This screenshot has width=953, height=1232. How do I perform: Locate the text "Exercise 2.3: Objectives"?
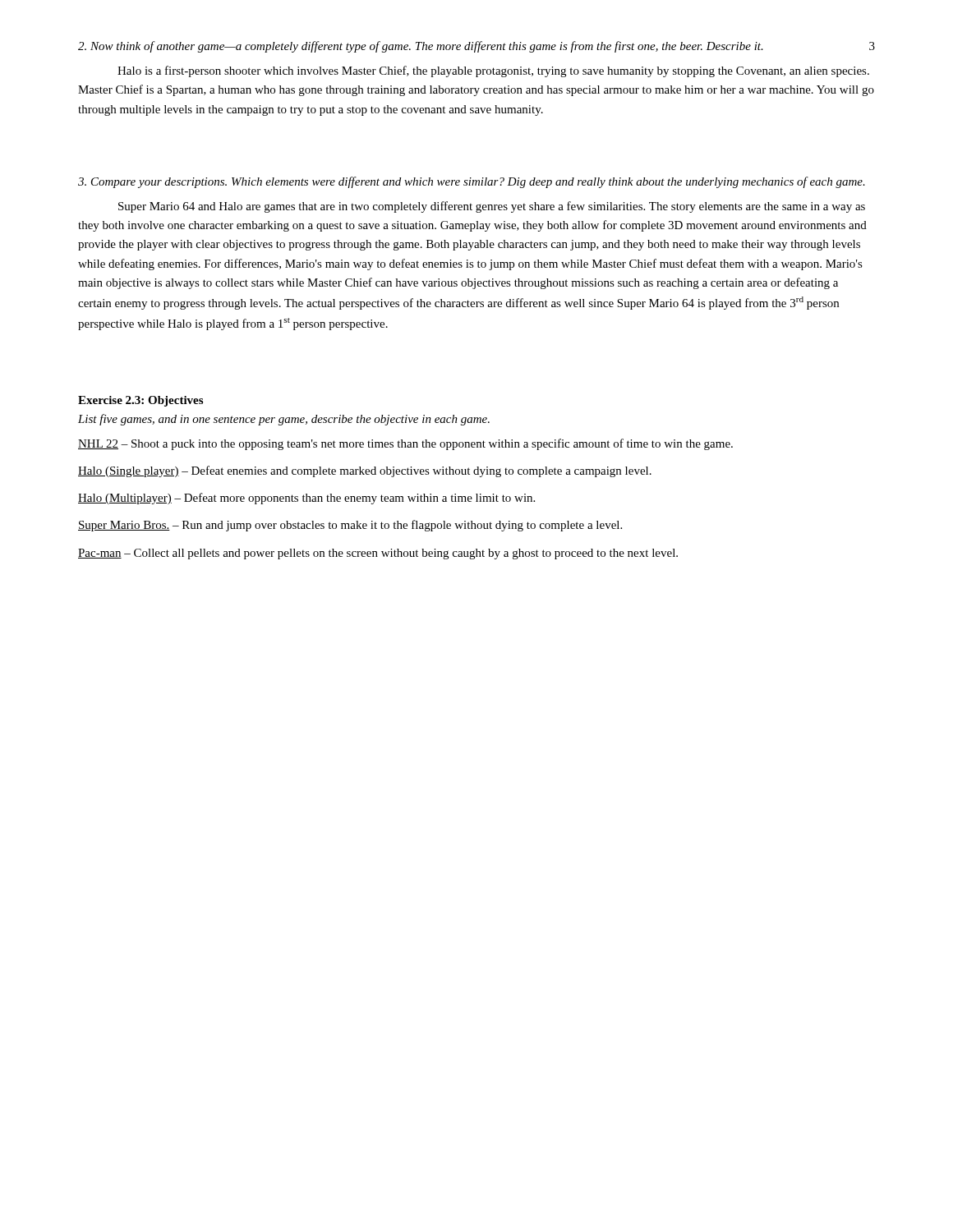coord(141,400)
